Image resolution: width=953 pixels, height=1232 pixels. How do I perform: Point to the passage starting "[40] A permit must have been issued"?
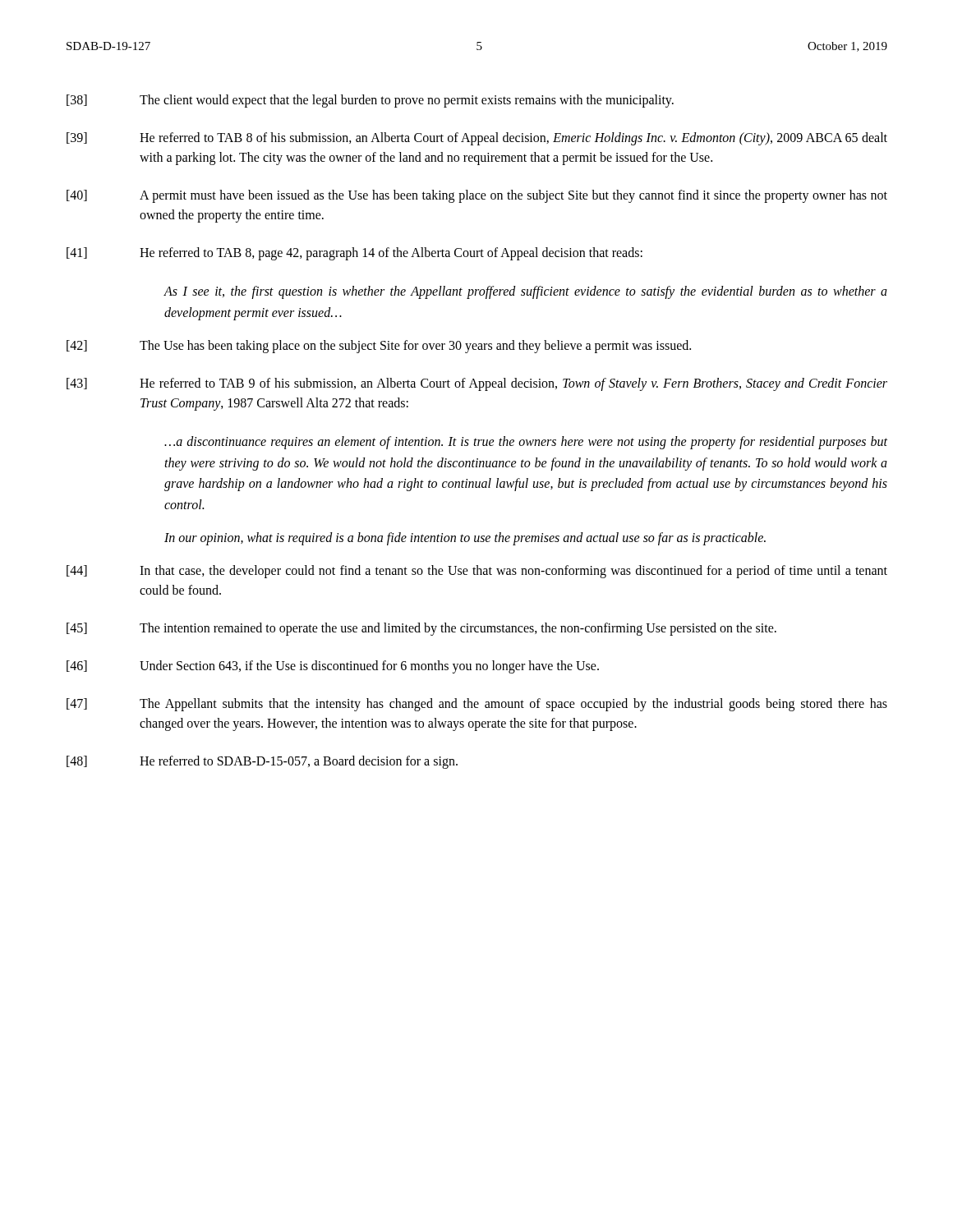click(476, 205)
